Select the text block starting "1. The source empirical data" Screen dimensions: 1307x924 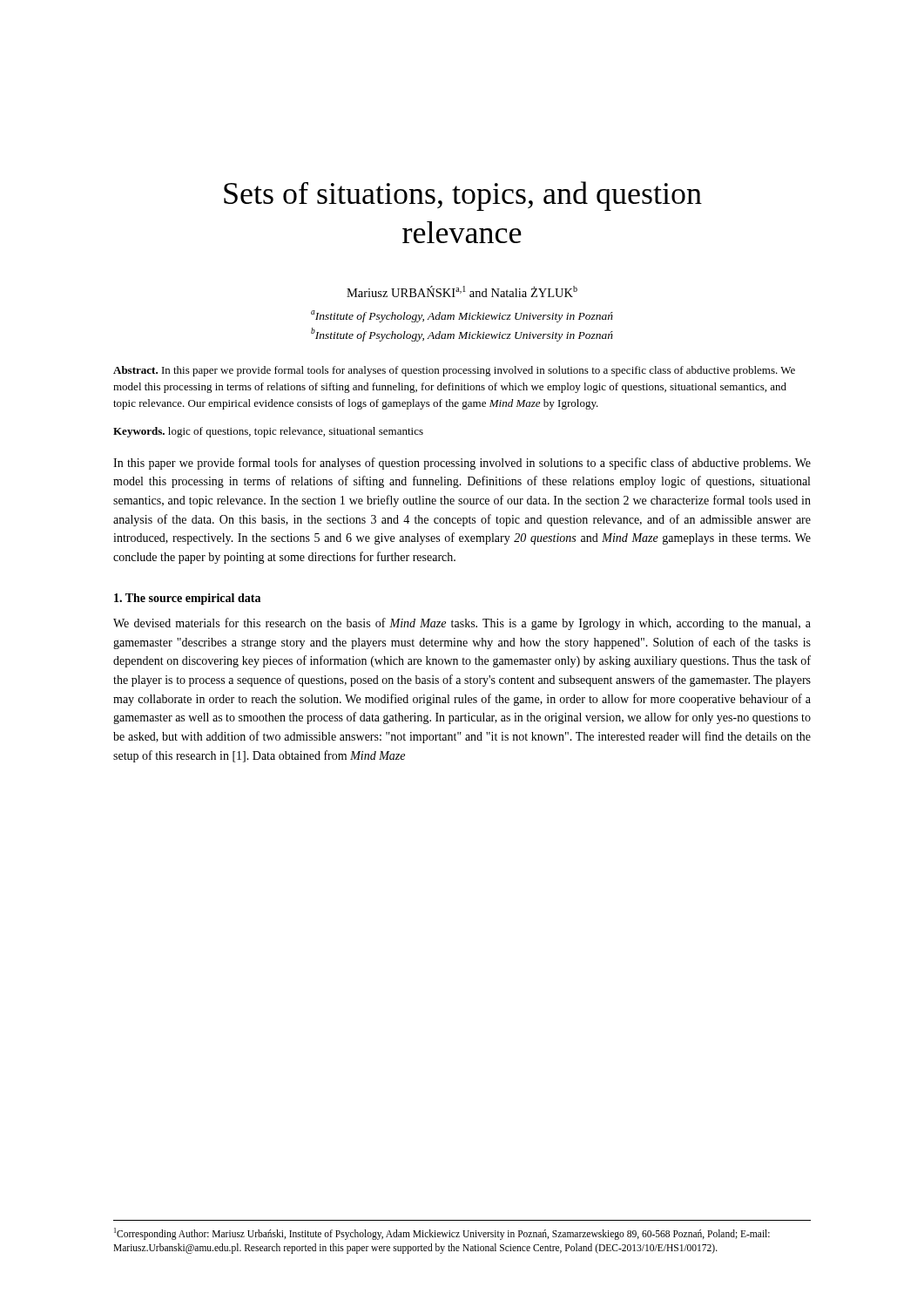187,598
